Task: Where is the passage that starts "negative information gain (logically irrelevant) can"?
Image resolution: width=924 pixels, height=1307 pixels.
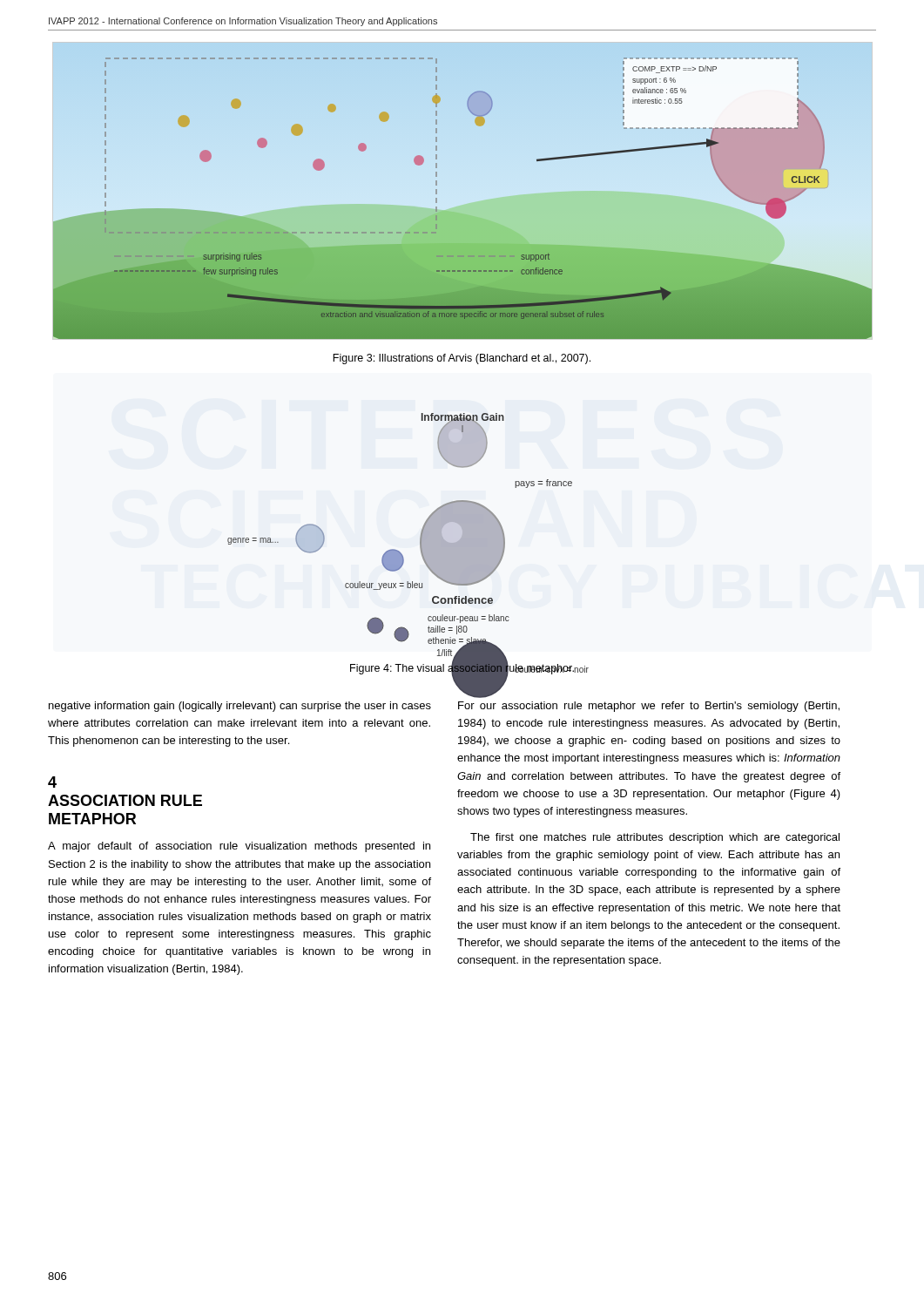Action: click(239, 723)
